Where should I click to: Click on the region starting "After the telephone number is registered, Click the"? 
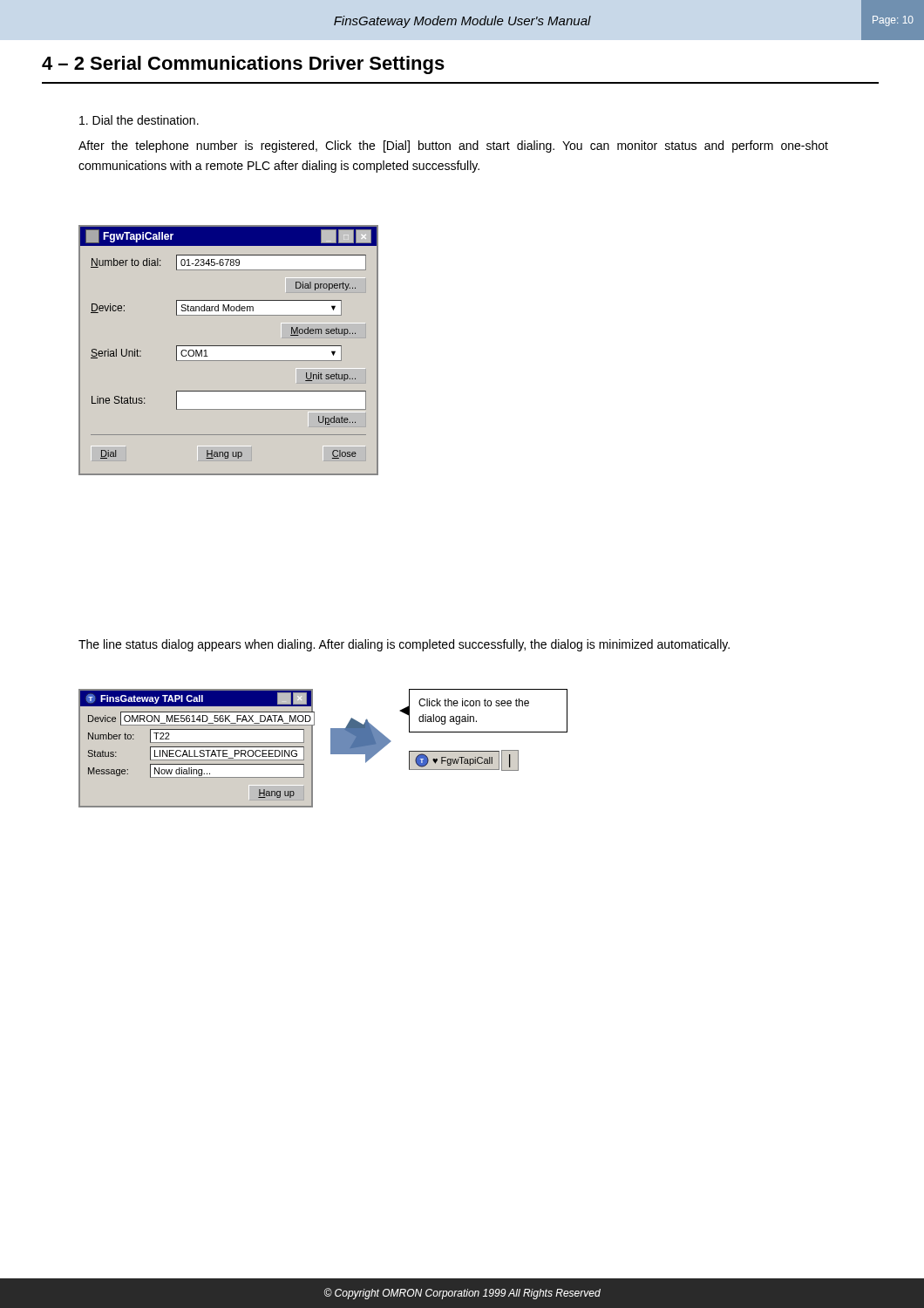coord(453,156)
